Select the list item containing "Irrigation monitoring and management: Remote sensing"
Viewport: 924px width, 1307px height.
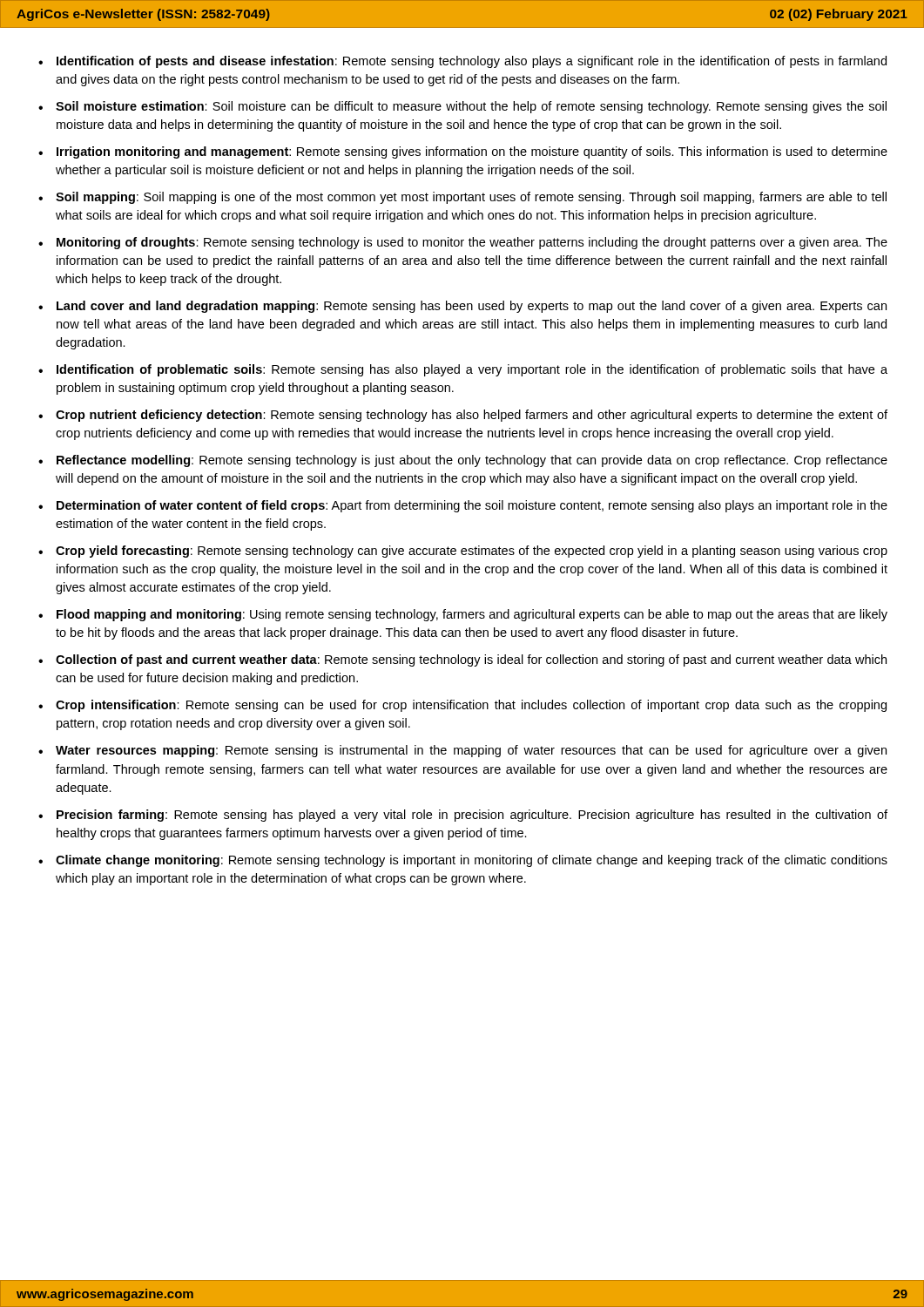[472, 161]
